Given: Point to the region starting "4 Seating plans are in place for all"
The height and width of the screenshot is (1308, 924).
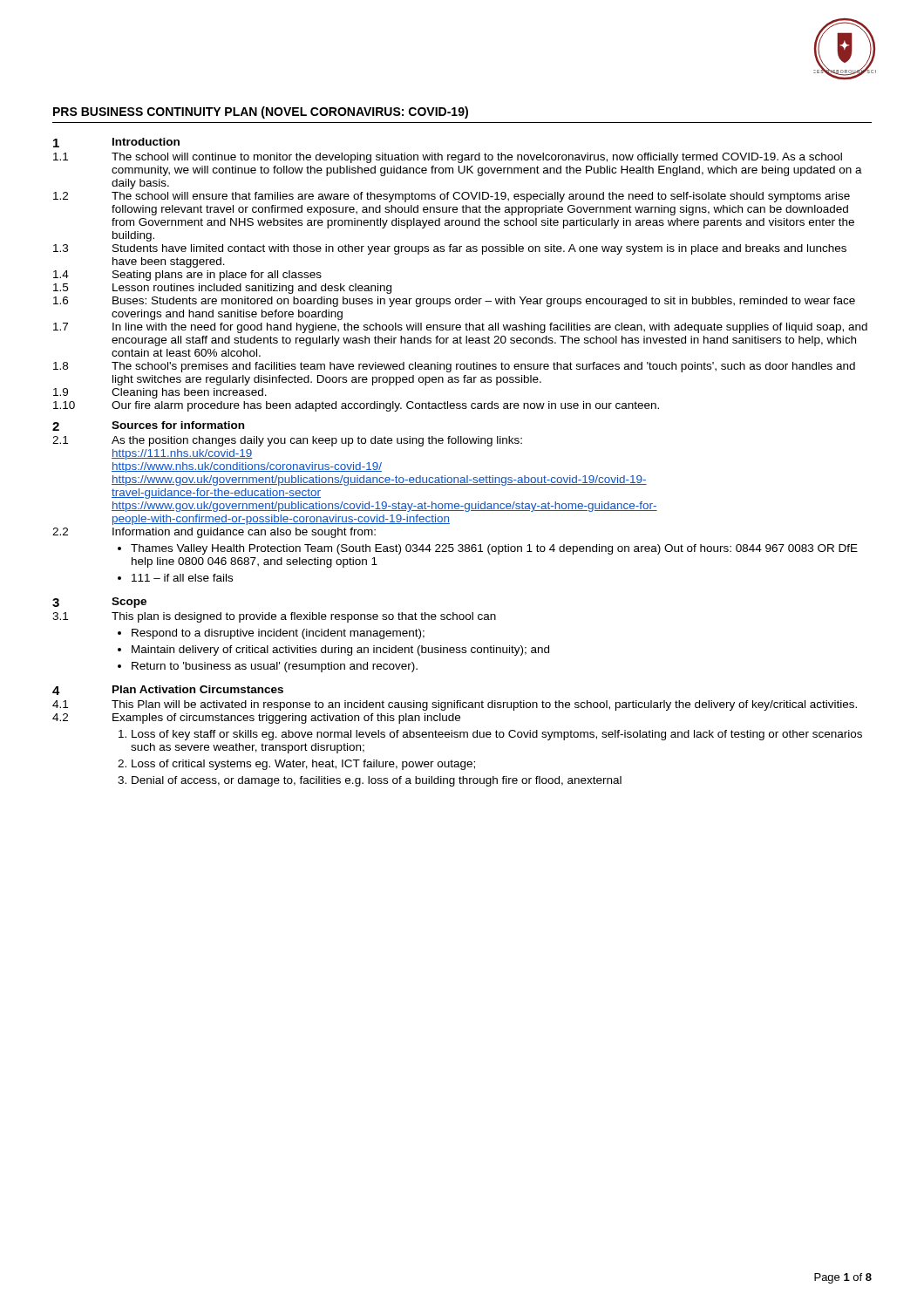Looking at the screenshot, I should pos(187,276).
